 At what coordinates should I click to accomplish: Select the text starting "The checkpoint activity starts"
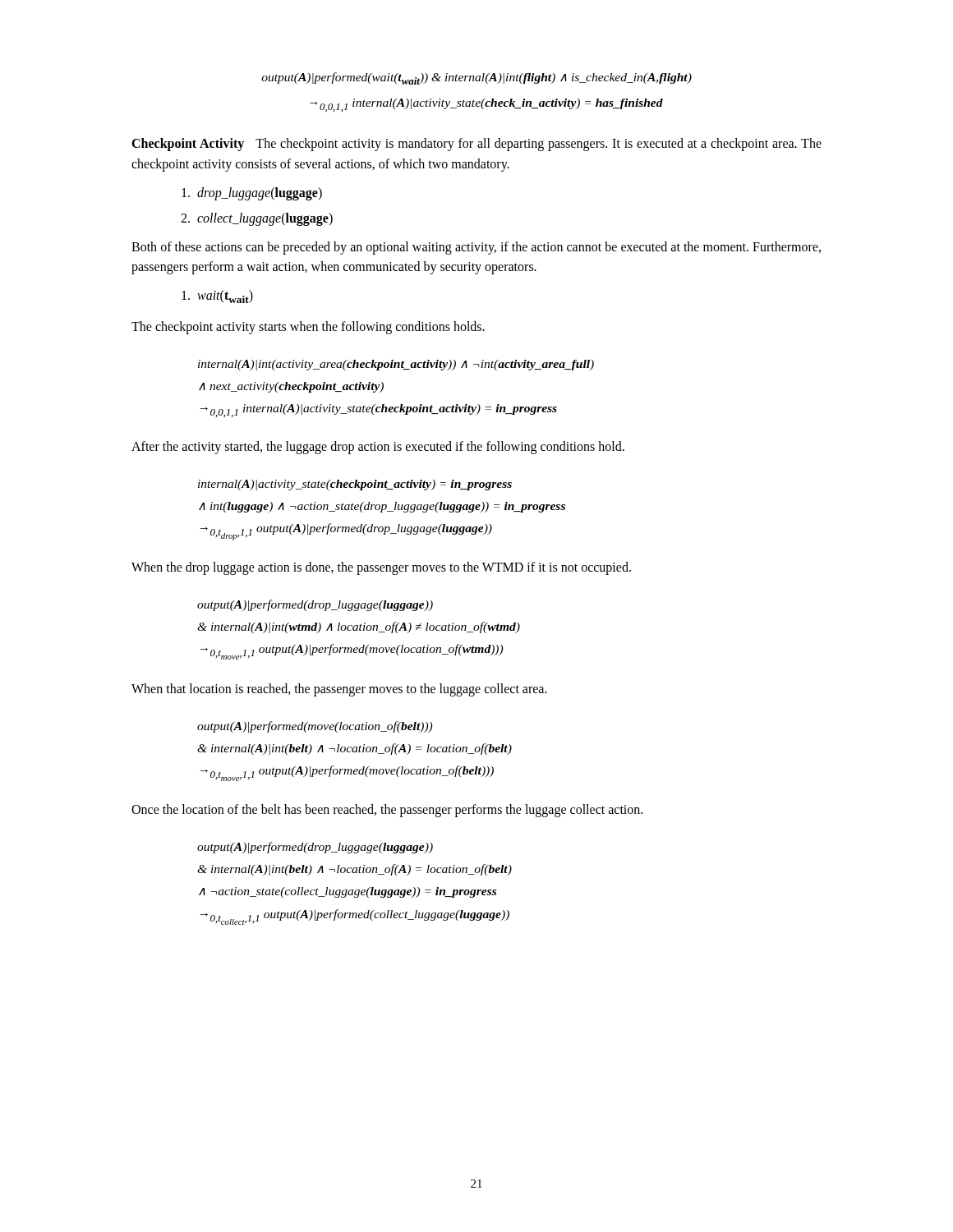pyautogui.click(x=308, y=327)
